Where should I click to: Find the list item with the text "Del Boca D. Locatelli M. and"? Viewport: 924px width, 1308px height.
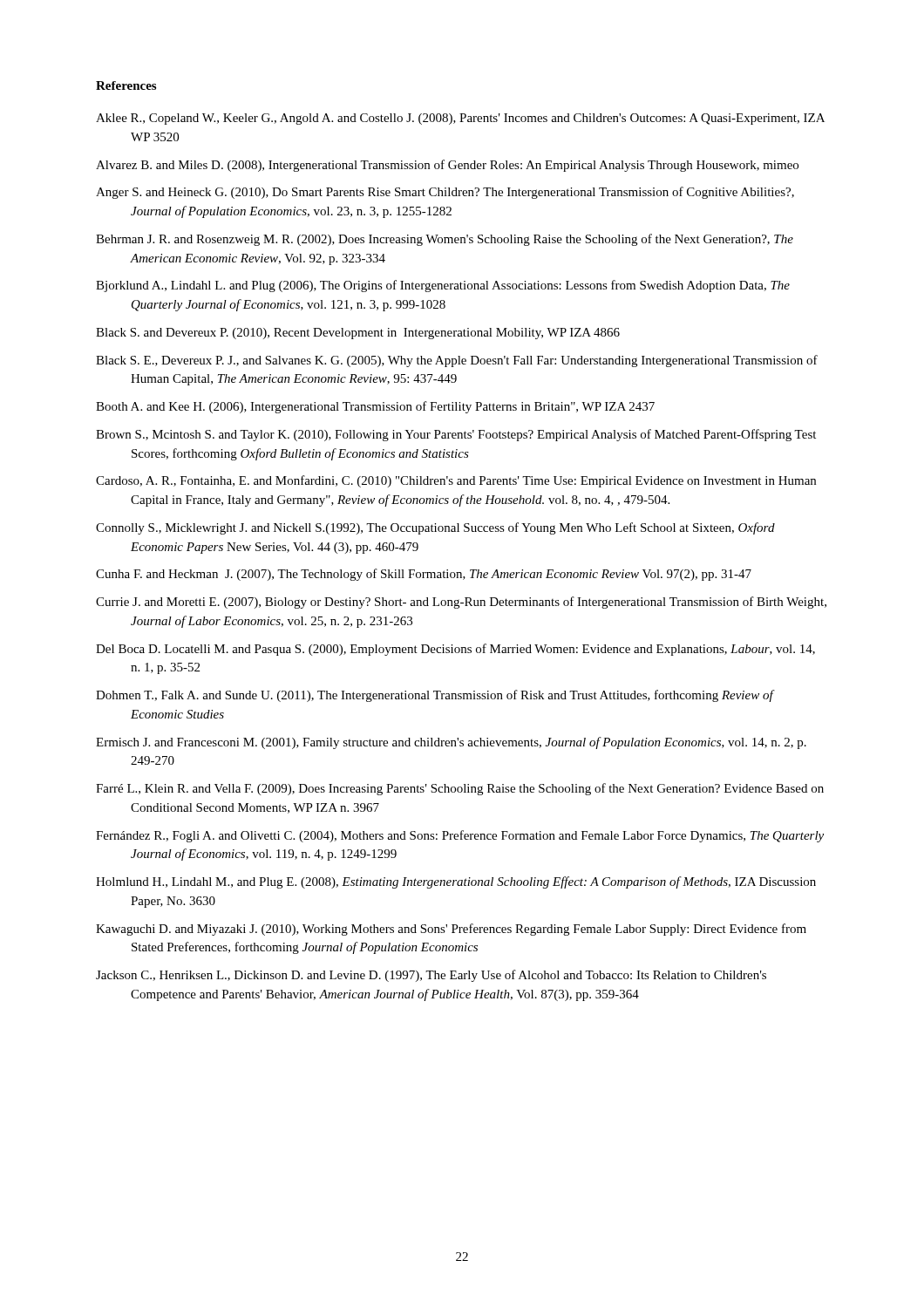(456, 658)
